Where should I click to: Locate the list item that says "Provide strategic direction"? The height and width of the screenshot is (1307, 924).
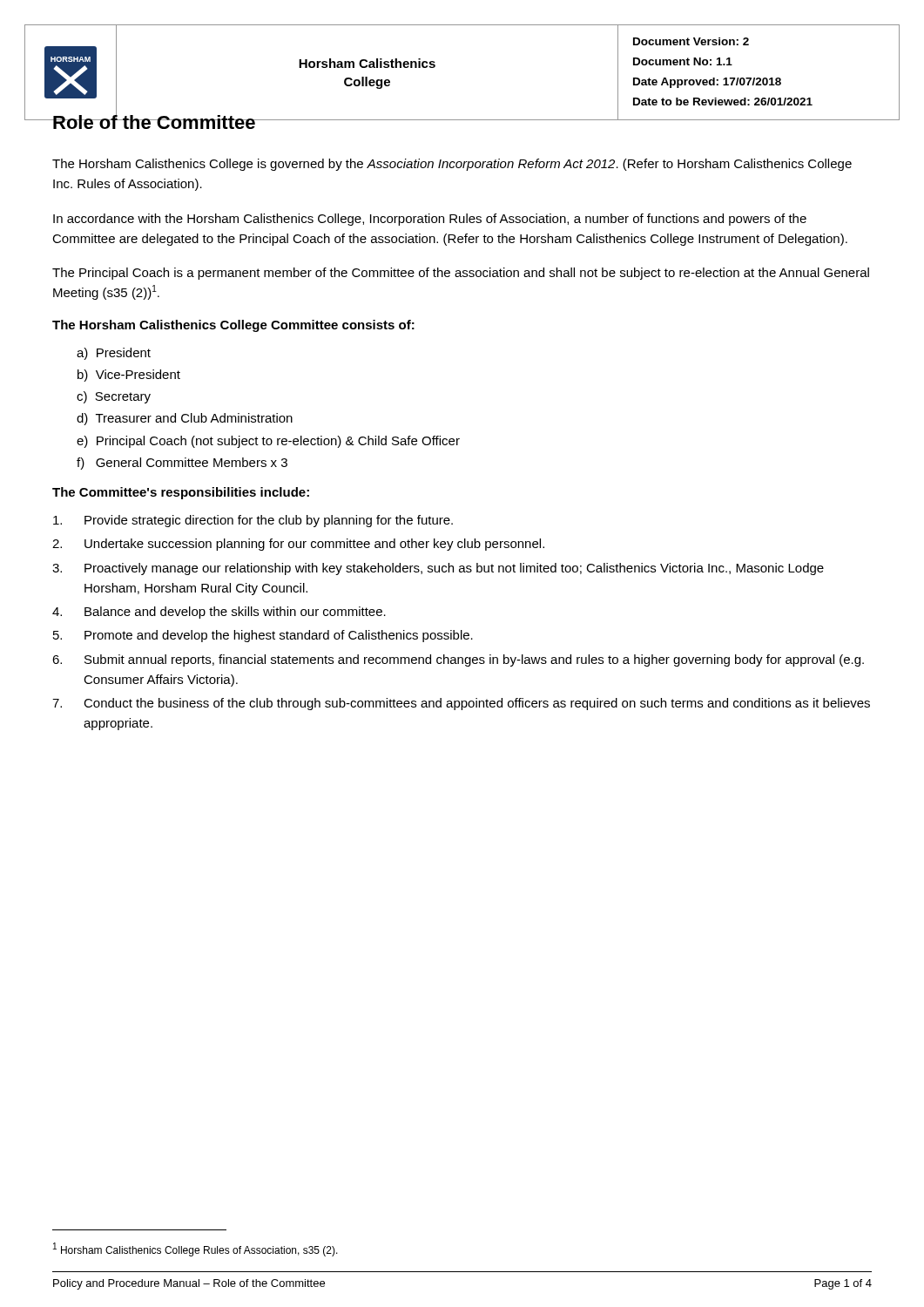[x=462, y=520]
